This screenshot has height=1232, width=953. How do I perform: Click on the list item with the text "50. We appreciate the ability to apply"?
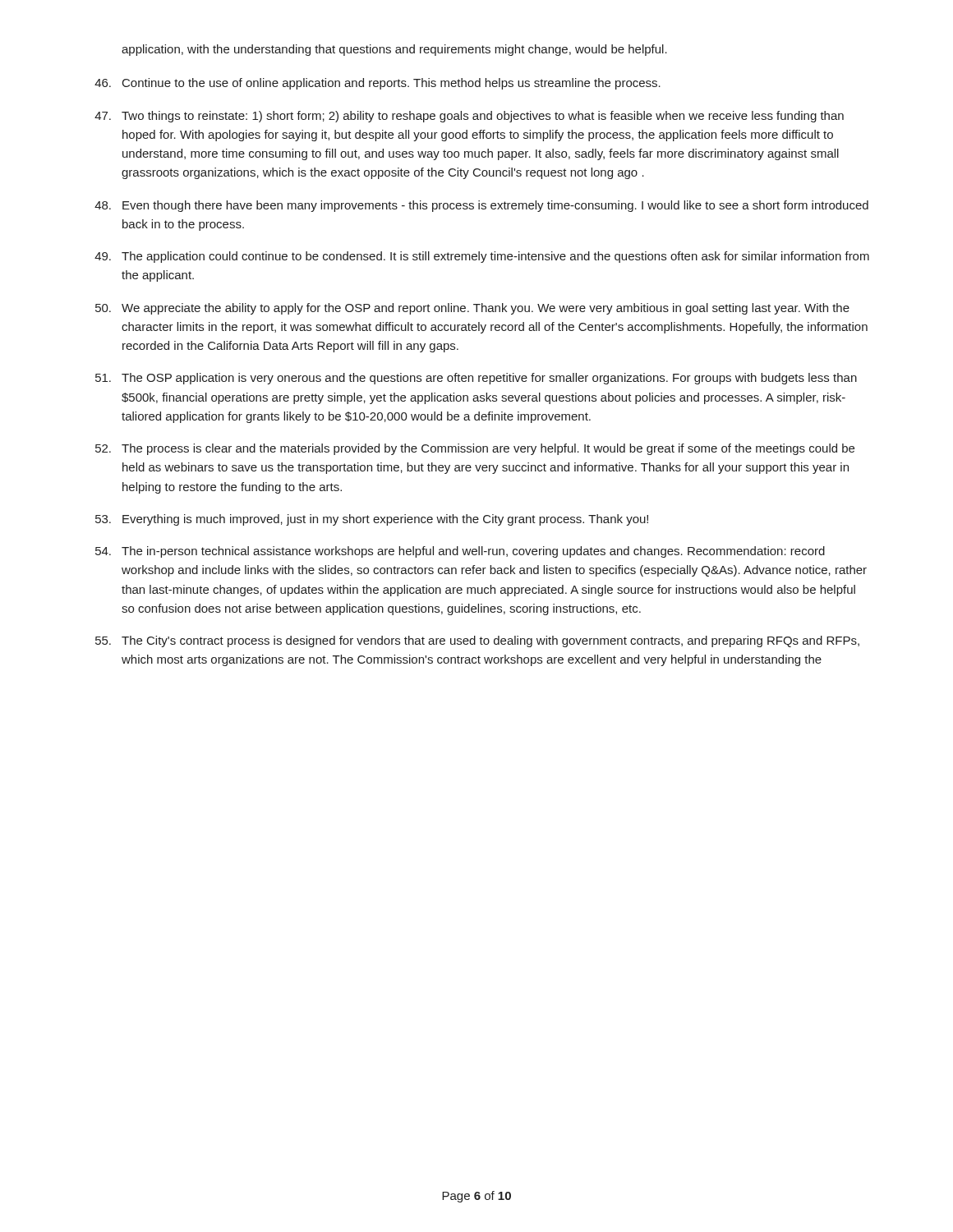tap(476, 326)
